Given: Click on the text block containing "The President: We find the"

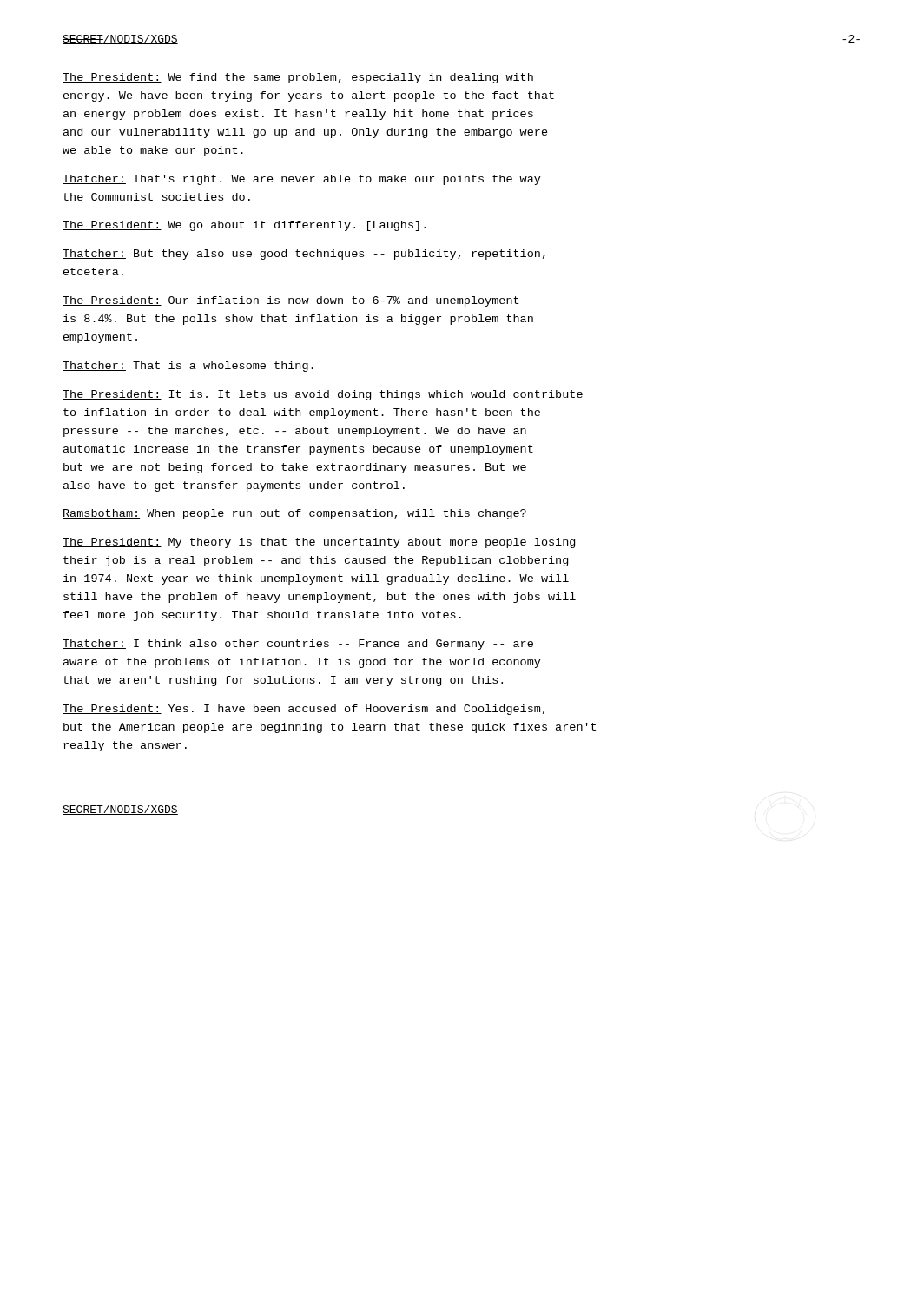Looking at the screenshot, I should [309, 114].
